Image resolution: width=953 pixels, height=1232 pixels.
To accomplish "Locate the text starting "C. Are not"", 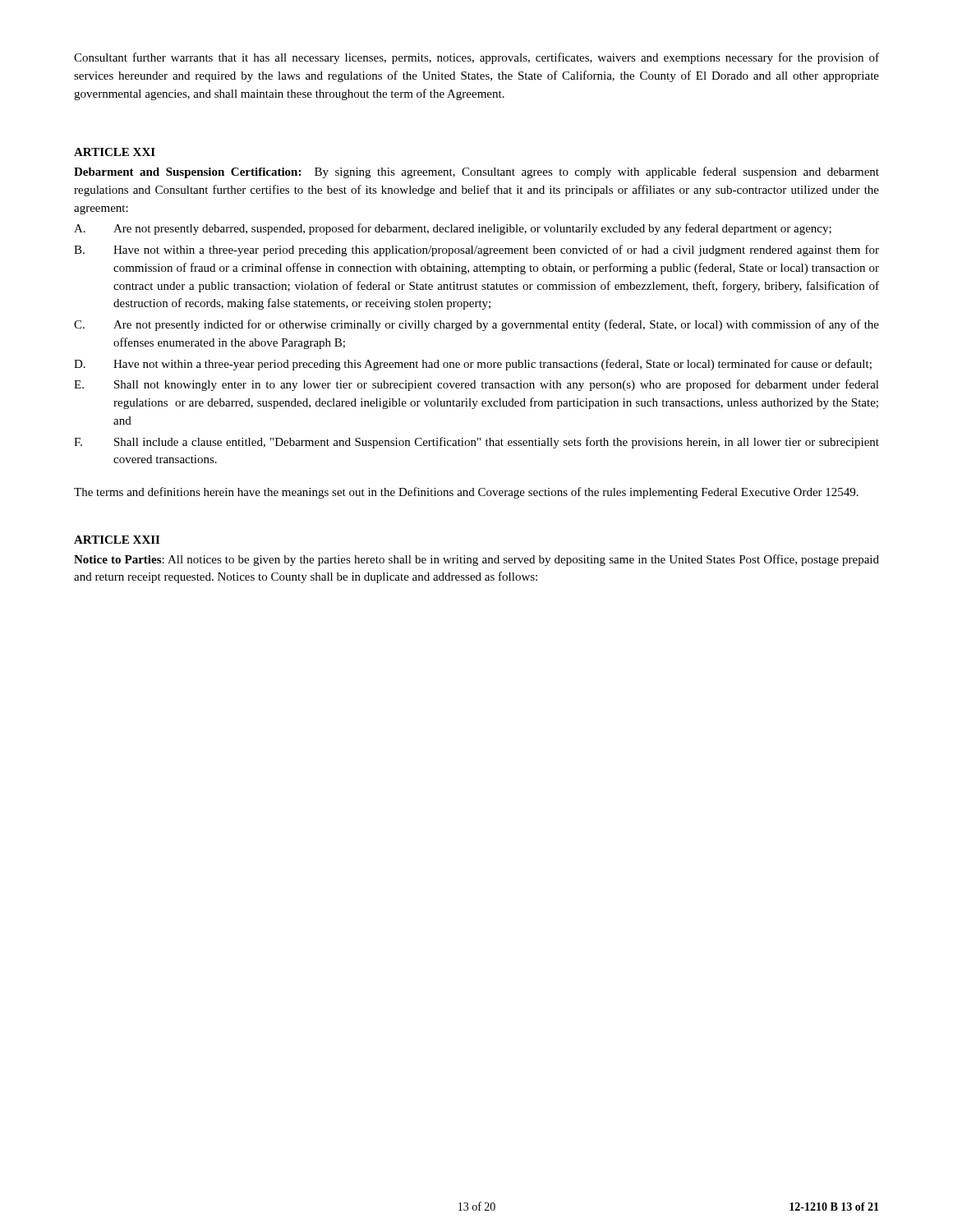I will (x=476, y=334).
